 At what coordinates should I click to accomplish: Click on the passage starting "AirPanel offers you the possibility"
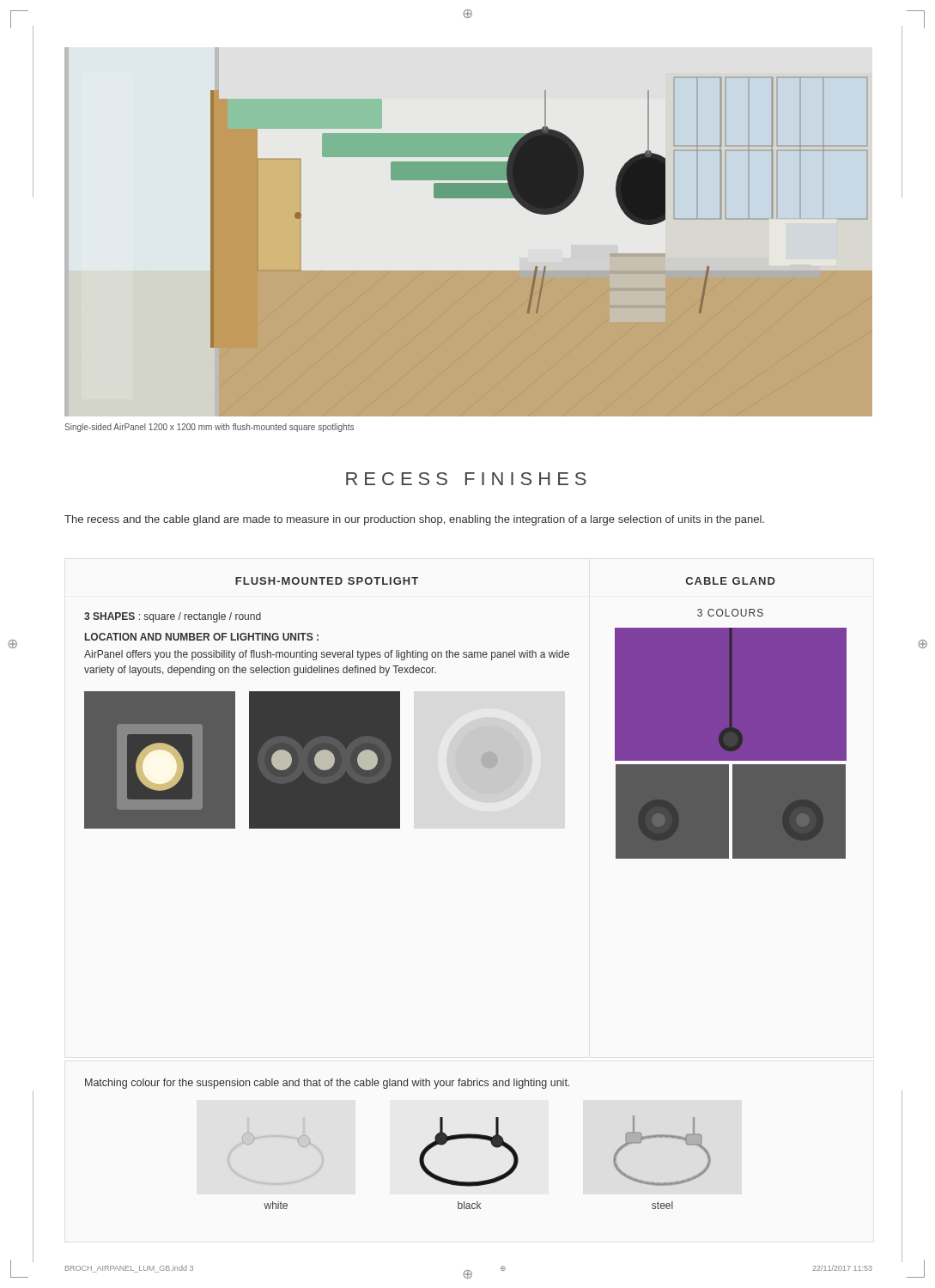tap(327, 662)
